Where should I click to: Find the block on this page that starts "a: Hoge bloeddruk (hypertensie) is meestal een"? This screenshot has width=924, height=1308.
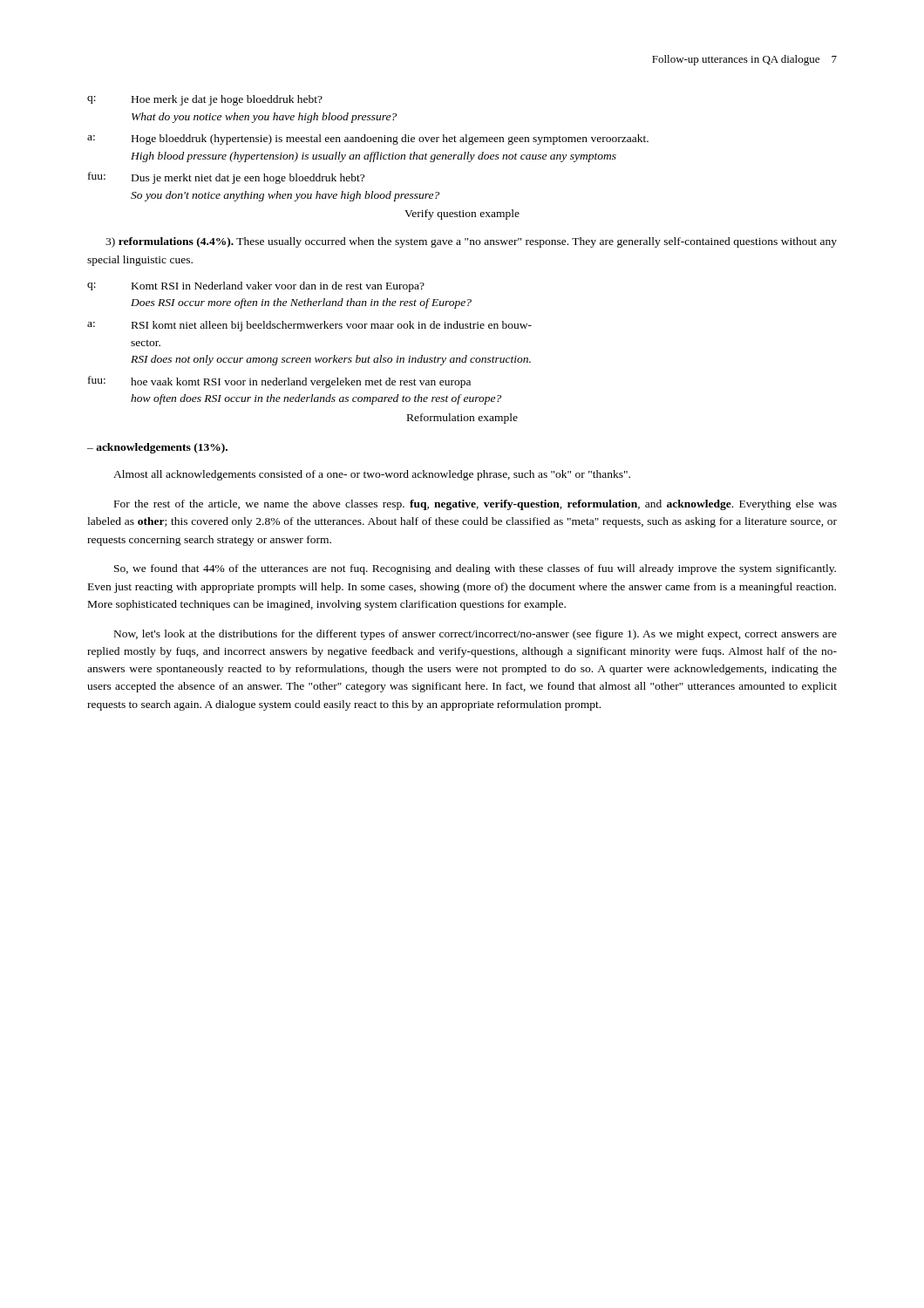pos(462,147)
